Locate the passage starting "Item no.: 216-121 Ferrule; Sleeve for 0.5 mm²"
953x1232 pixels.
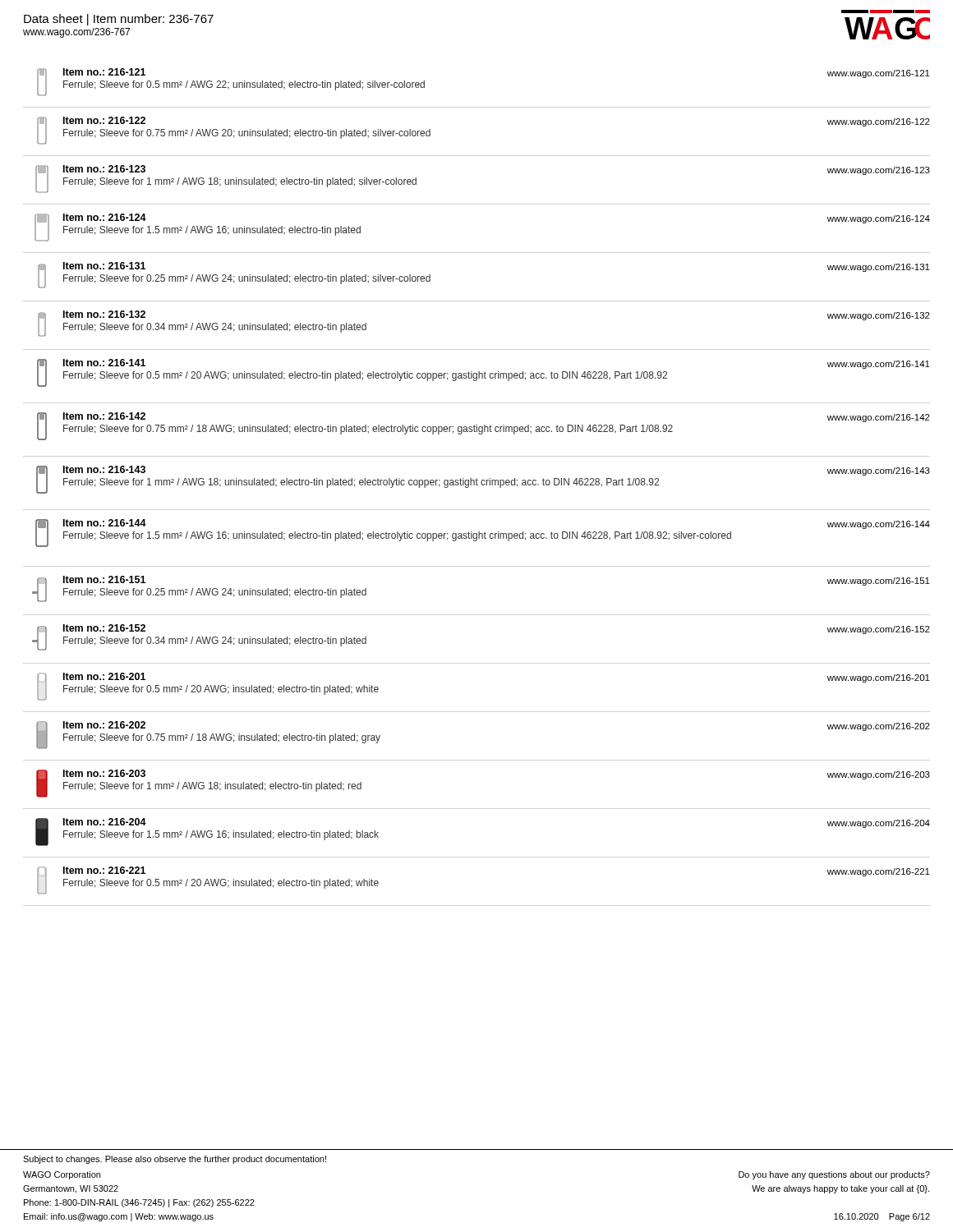pyautogui.click(x=143, y=83)
